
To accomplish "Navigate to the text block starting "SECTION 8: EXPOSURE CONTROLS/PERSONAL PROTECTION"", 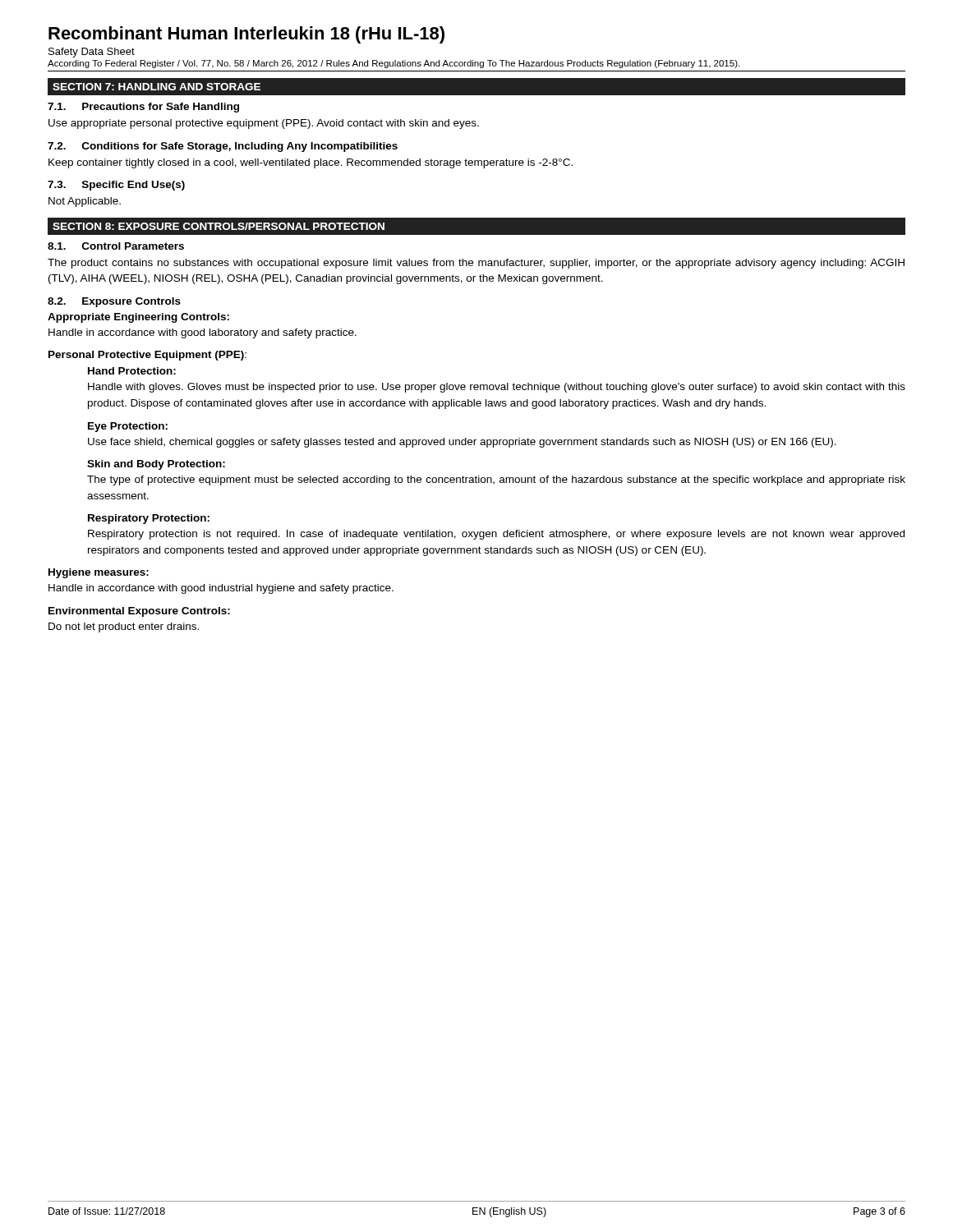I will [219, 226].
